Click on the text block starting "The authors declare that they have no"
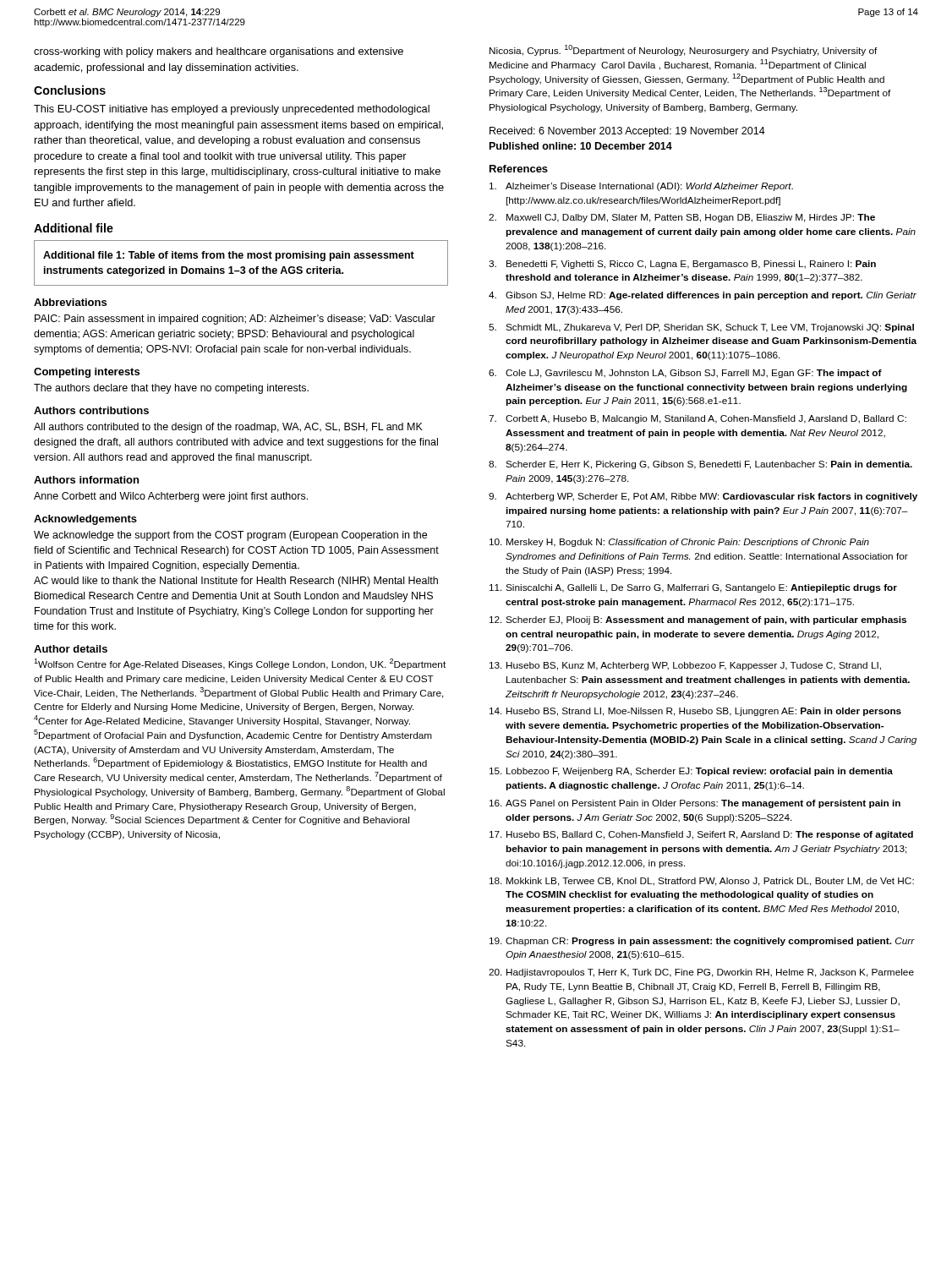 point(172,388)
